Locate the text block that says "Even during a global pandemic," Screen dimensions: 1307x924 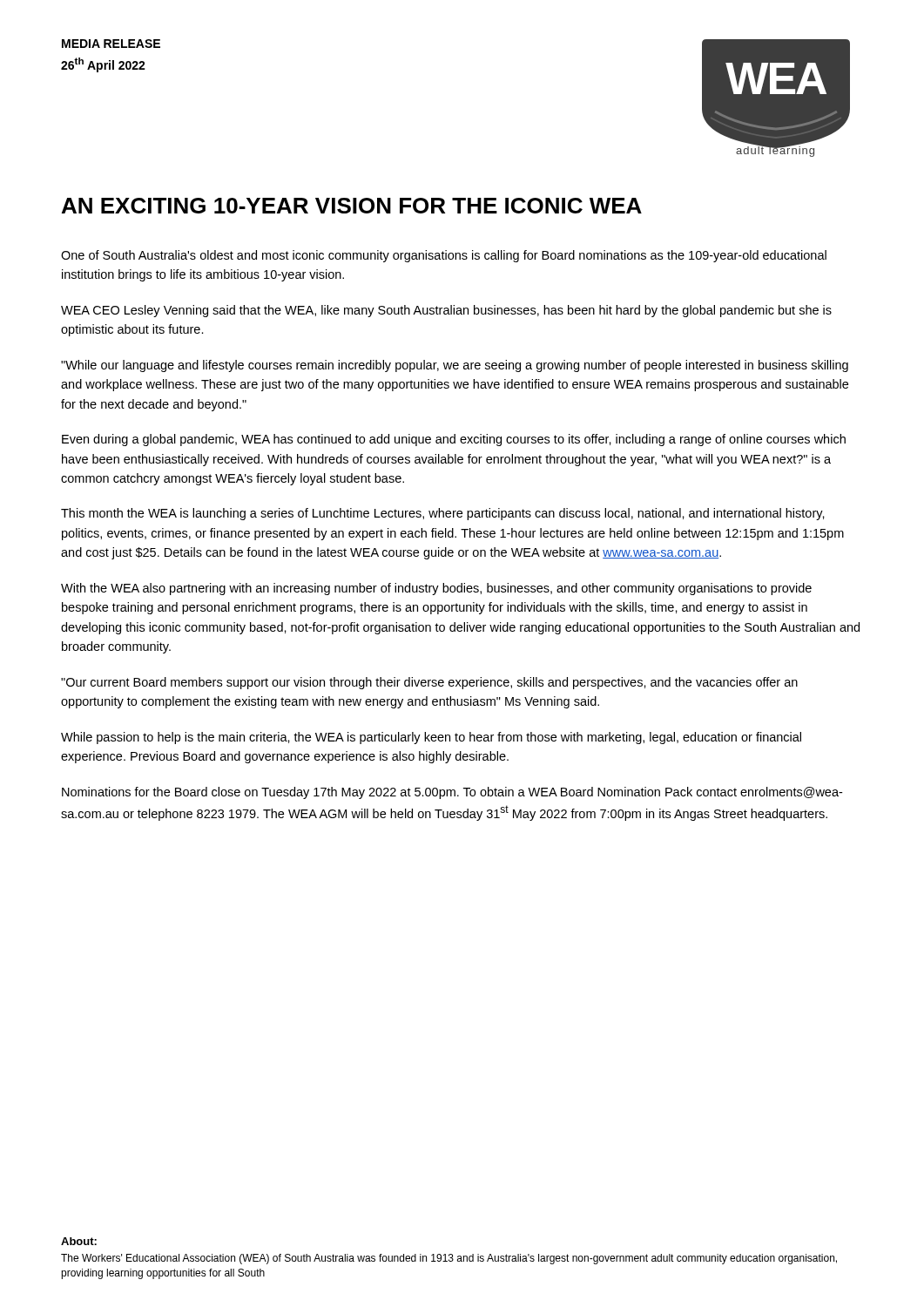click(x=454, y=459)
